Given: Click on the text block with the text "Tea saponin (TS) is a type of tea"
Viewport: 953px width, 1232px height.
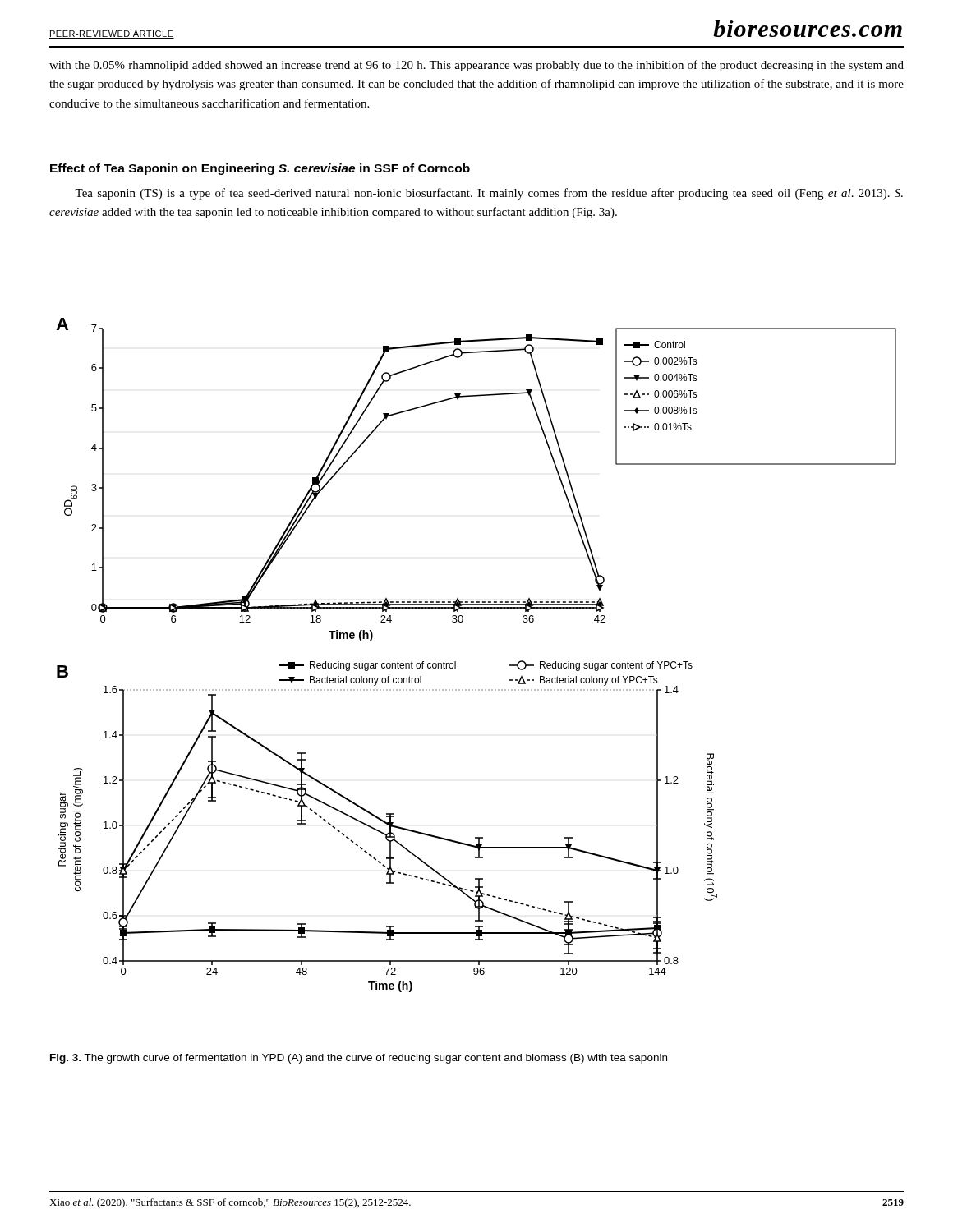Looking at the screenshot, I should [476, 203].
